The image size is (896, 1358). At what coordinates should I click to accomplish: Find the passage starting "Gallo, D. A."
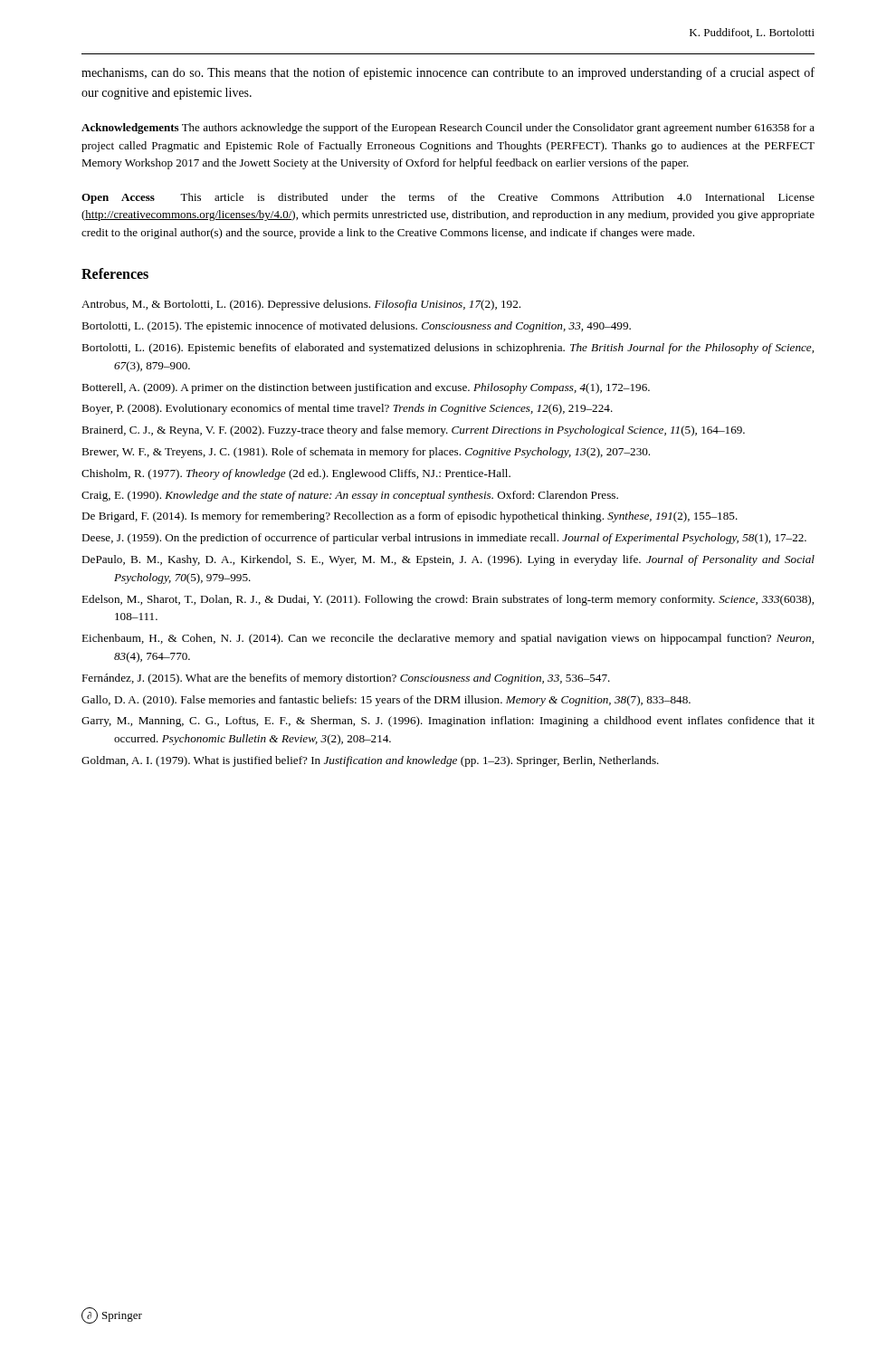pyautogui.click(x=448, y=699)
